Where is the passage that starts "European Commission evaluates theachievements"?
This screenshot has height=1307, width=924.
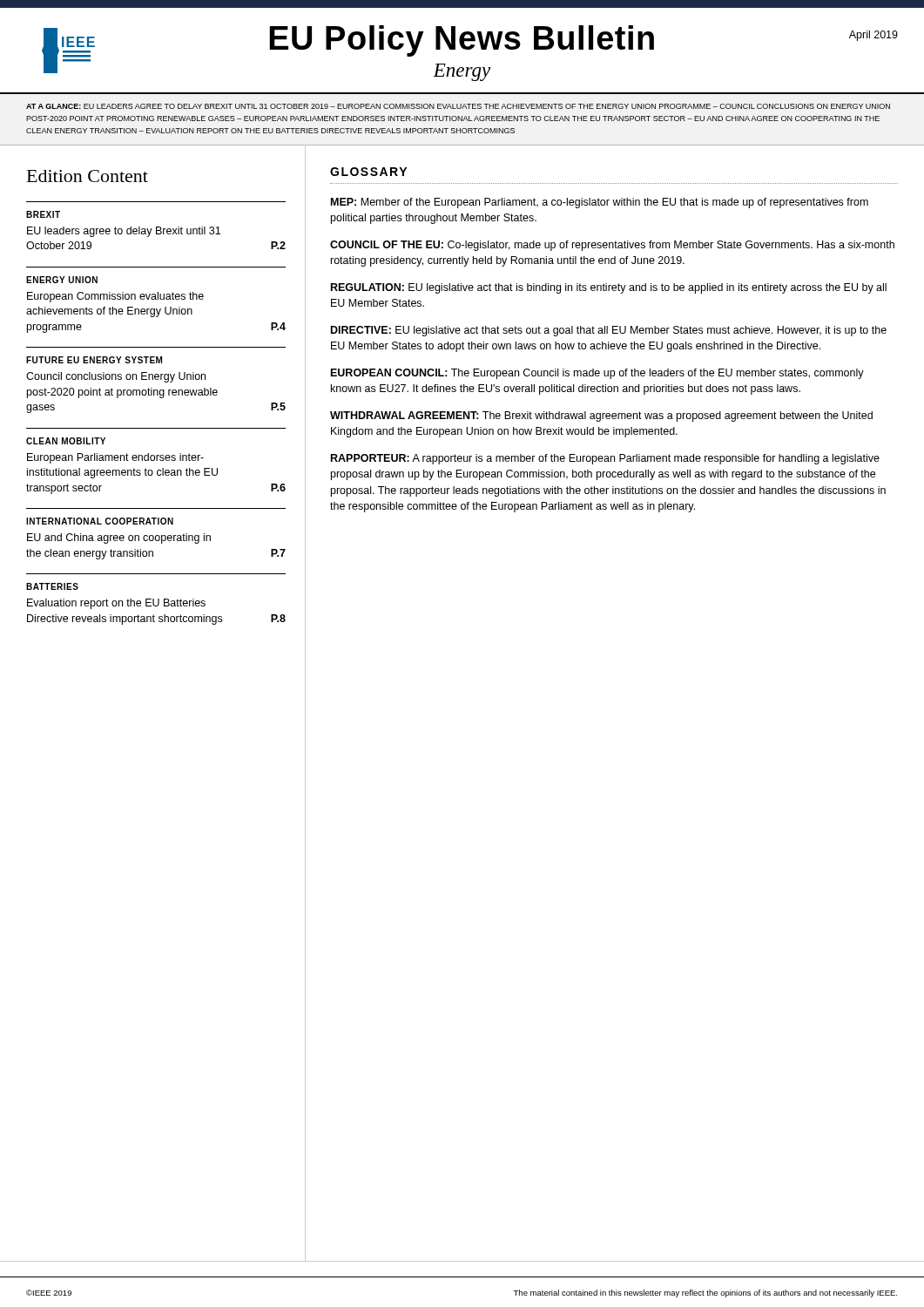156,312
